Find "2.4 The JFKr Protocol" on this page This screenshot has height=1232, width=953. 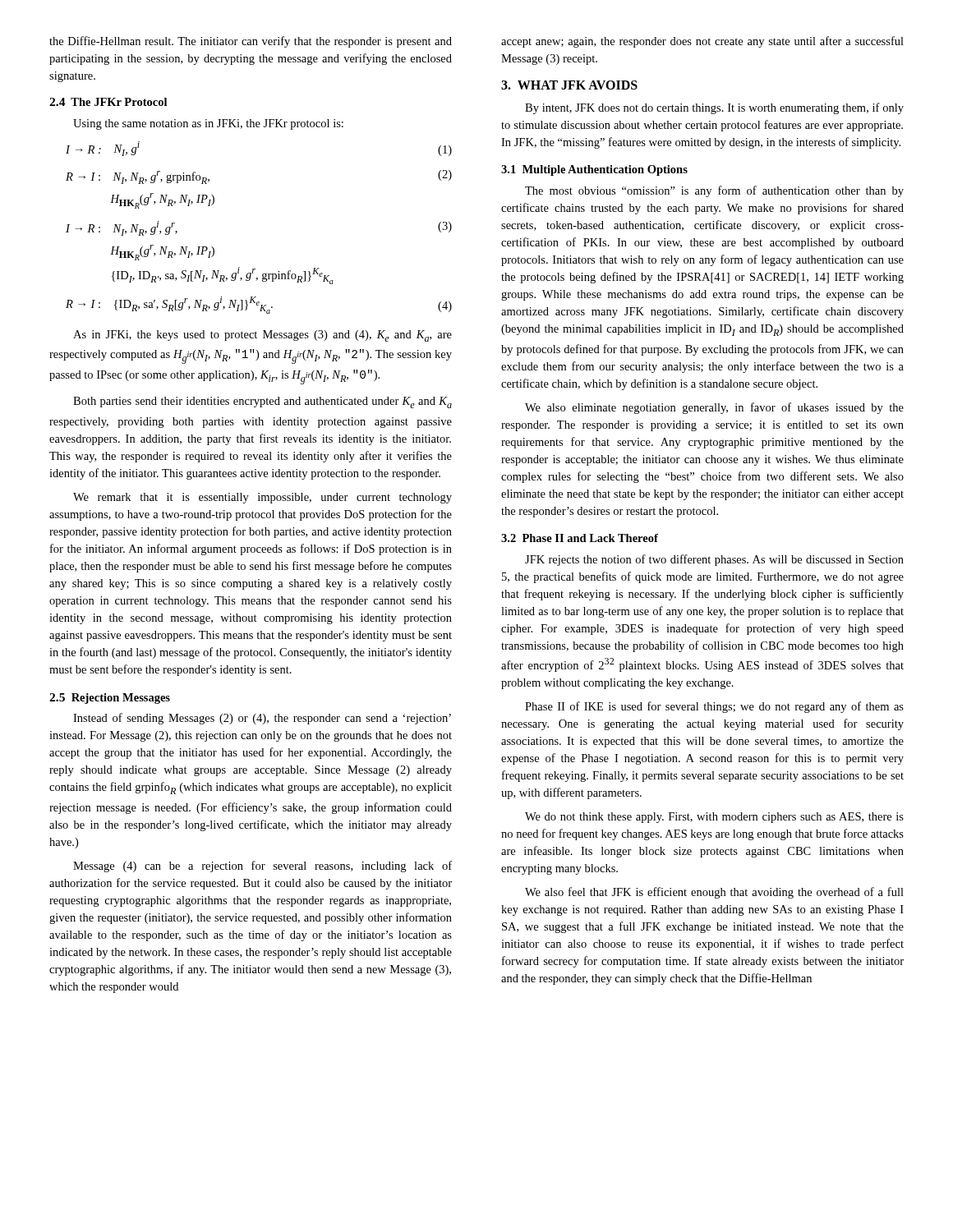coord(108,101)
